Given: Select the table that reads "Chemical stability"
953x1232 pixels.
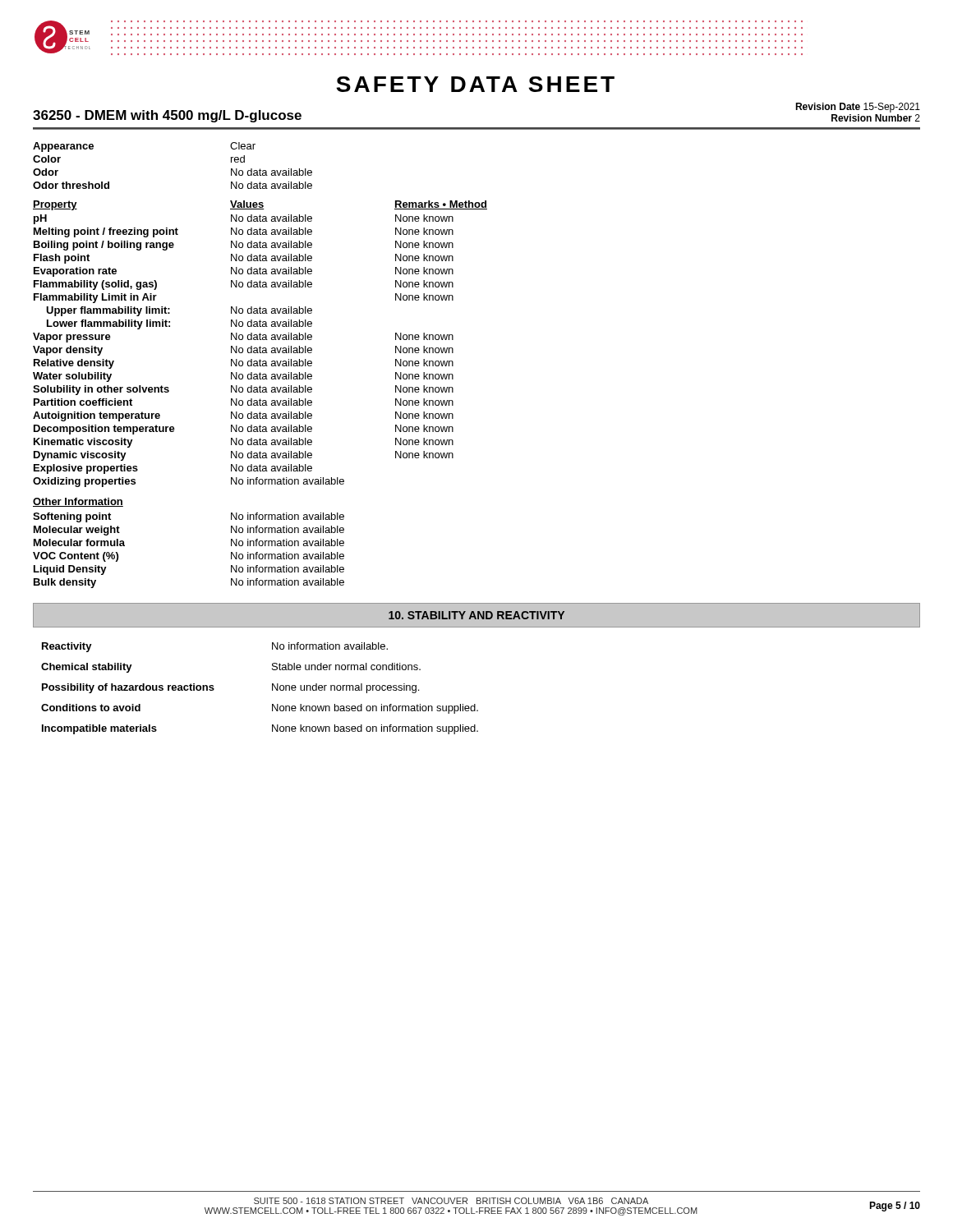Looking at the screenshot, I should click(x=476, y=687).
